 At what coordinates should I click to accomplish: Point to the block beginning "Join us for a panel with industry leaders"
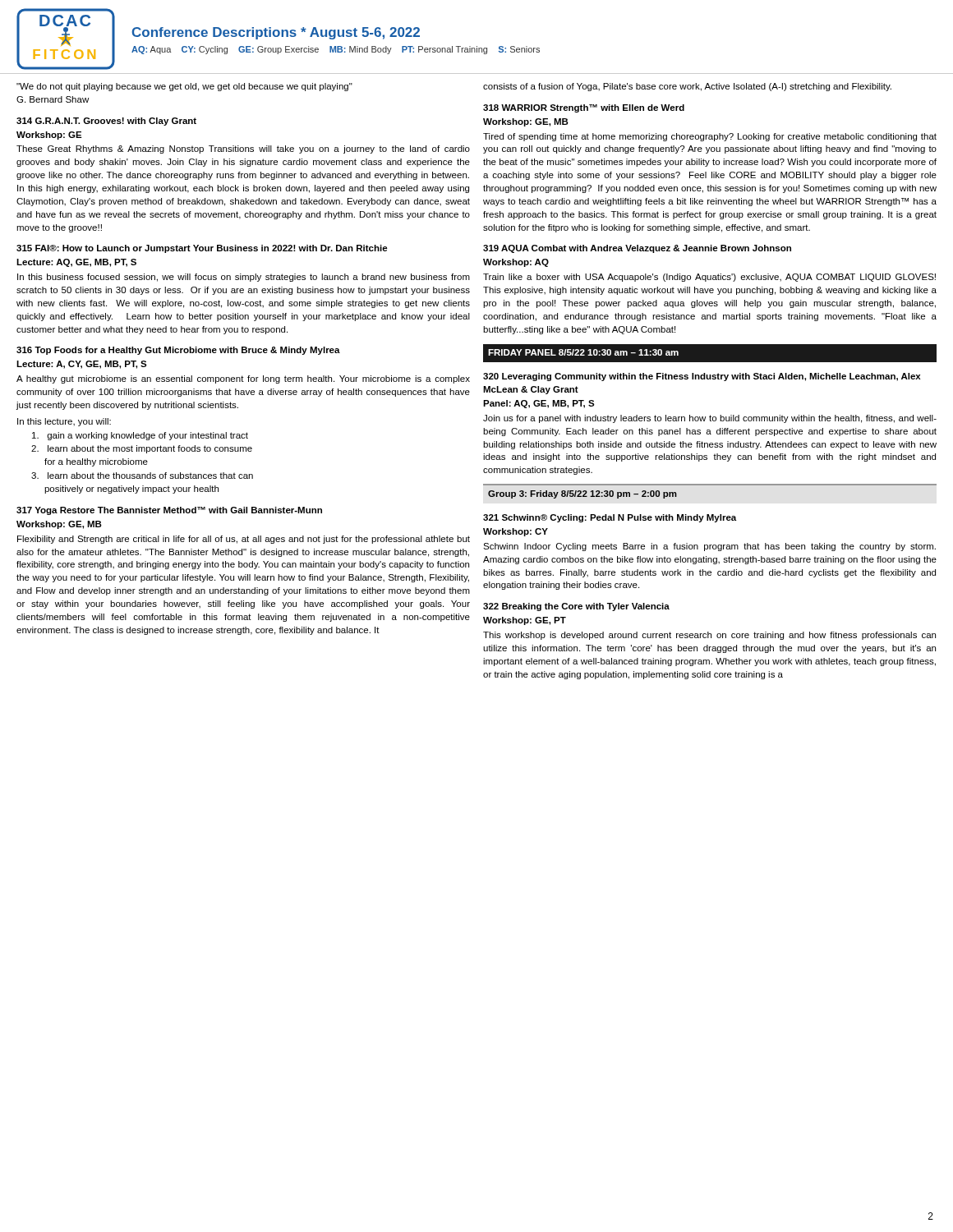click(710, 444)
